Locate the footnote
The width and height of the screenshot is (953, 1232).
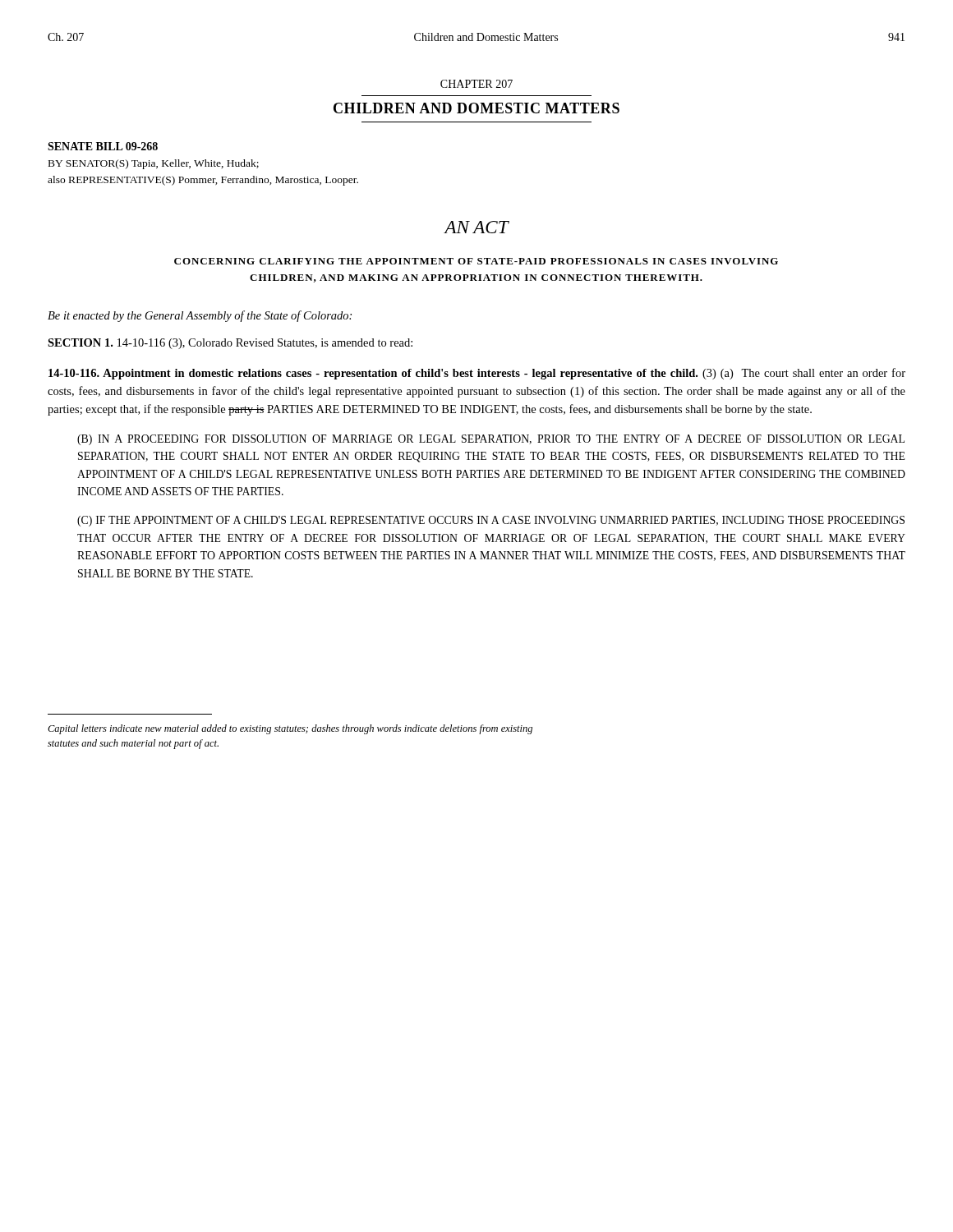click(290, 736)
